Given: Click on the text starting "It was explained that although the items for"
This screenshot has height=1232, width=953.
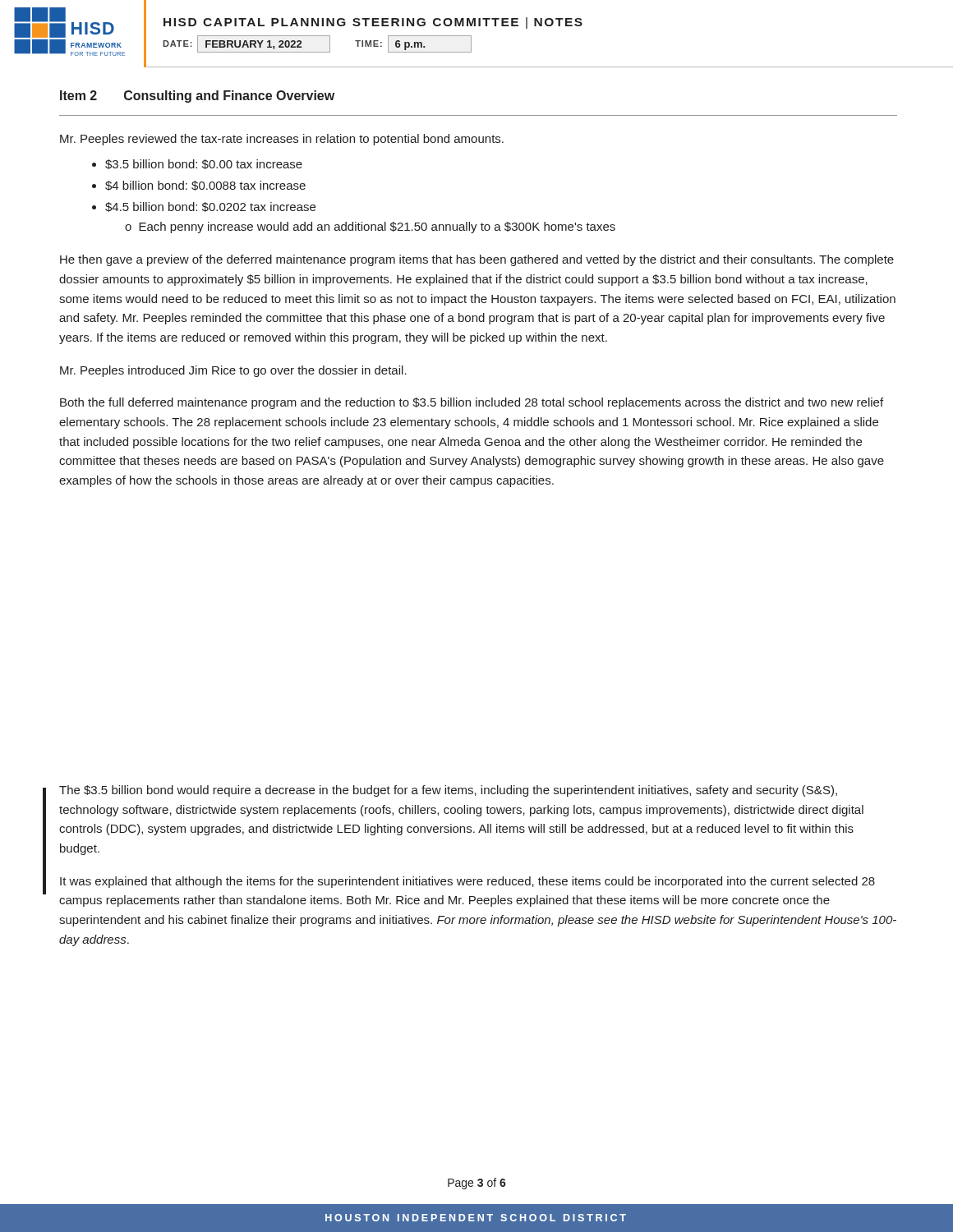Looking at the screenshot, I should (478, 910).
